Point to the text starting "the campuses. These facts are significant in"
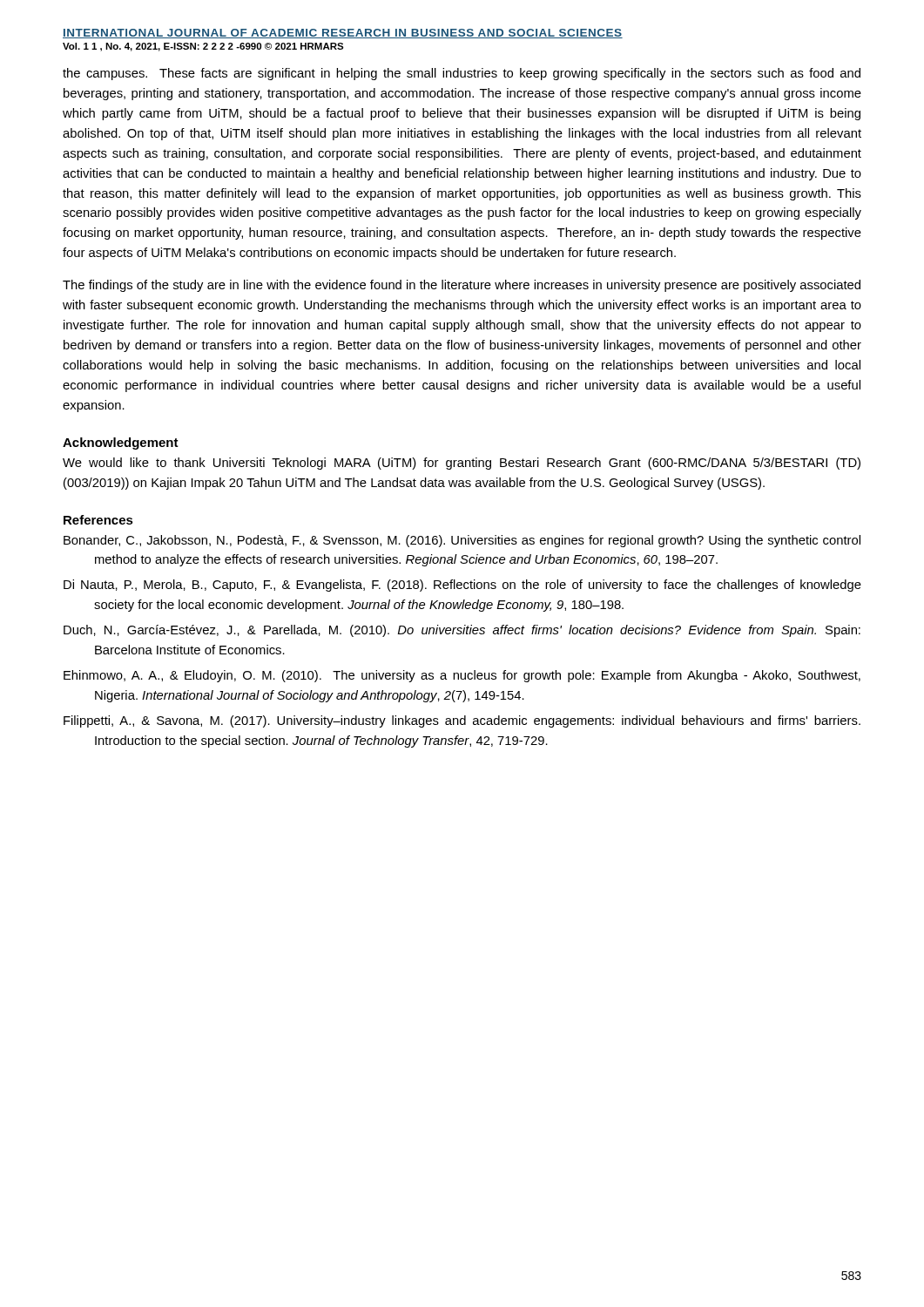This screenshot has height=1307, width=924. [462, 163]
